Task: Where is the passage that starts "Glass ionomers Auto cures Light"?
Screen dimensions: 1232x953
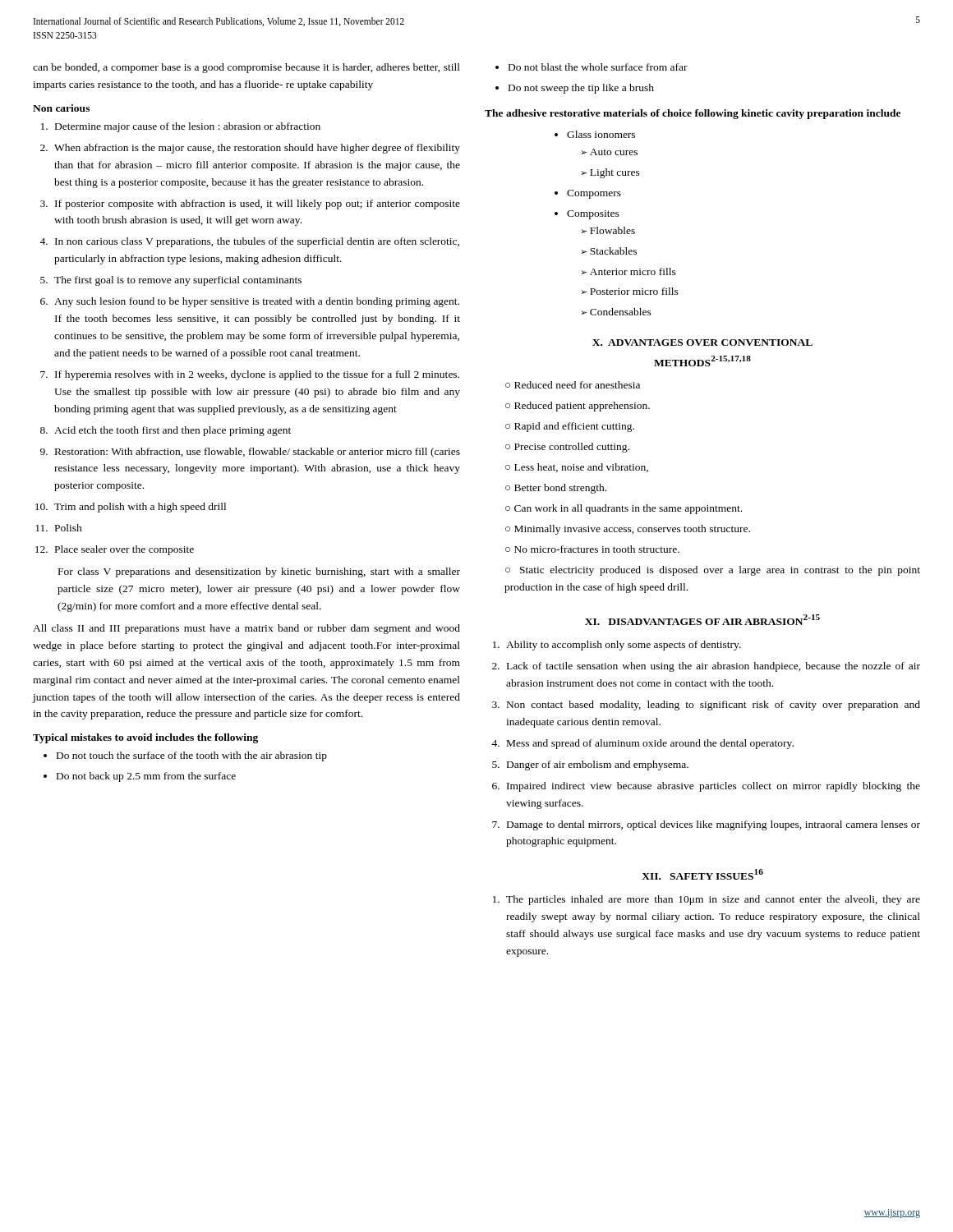Action: 601,134
